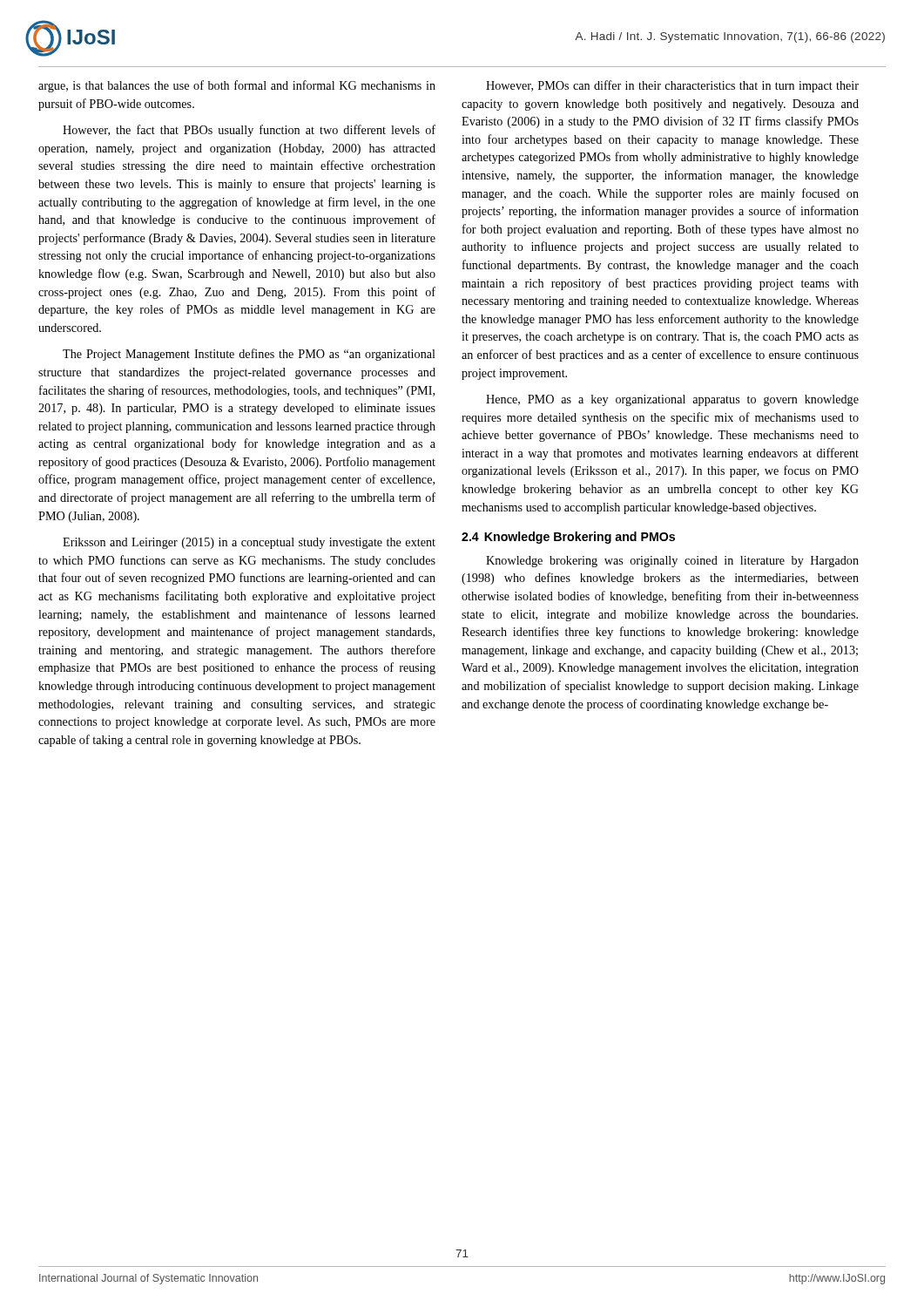Click on the text block that says "However, the fact that PBOs usually function at"

[237, 229]
